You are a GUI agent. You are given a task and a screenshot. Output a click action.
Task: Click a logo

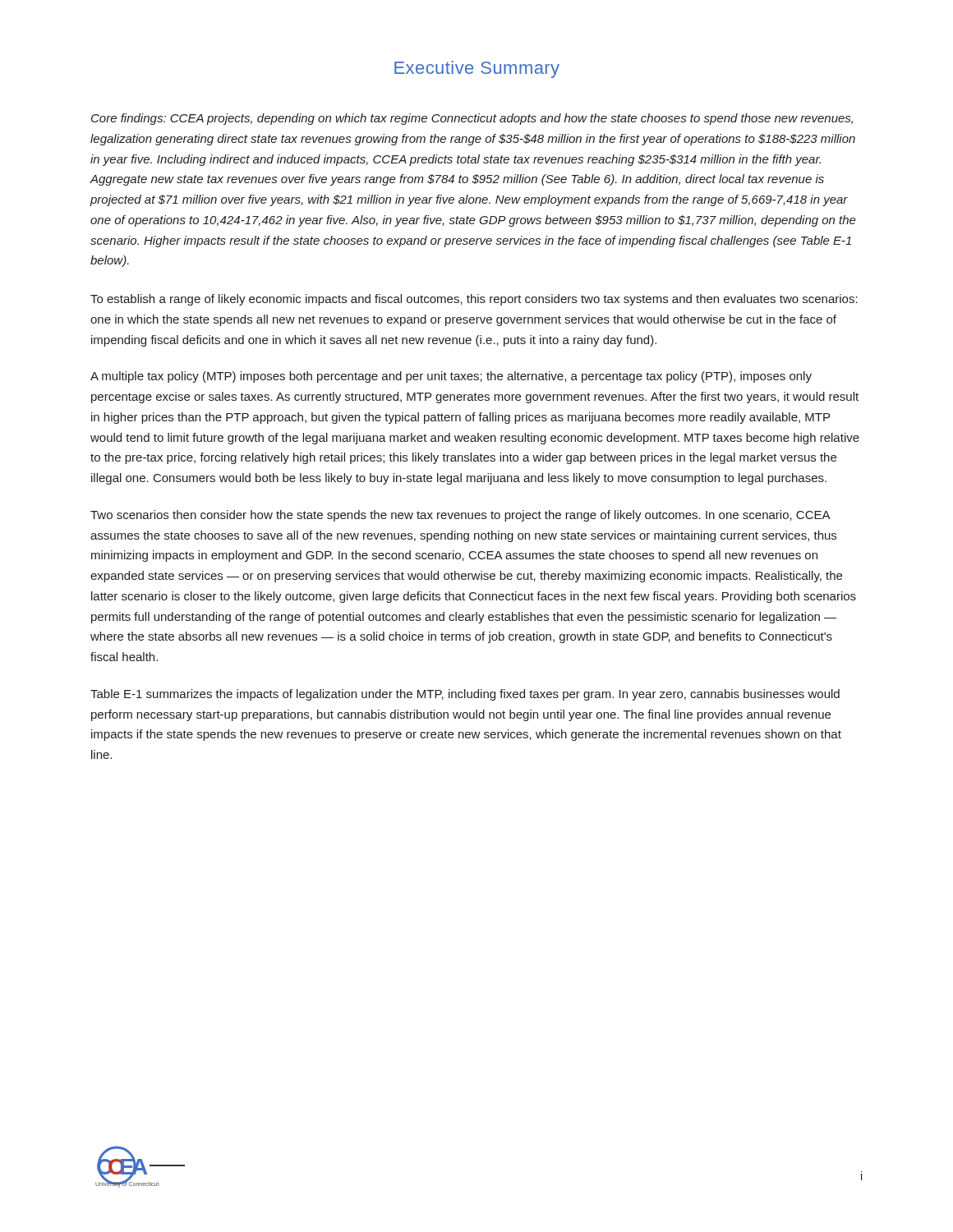[144, 1167]
